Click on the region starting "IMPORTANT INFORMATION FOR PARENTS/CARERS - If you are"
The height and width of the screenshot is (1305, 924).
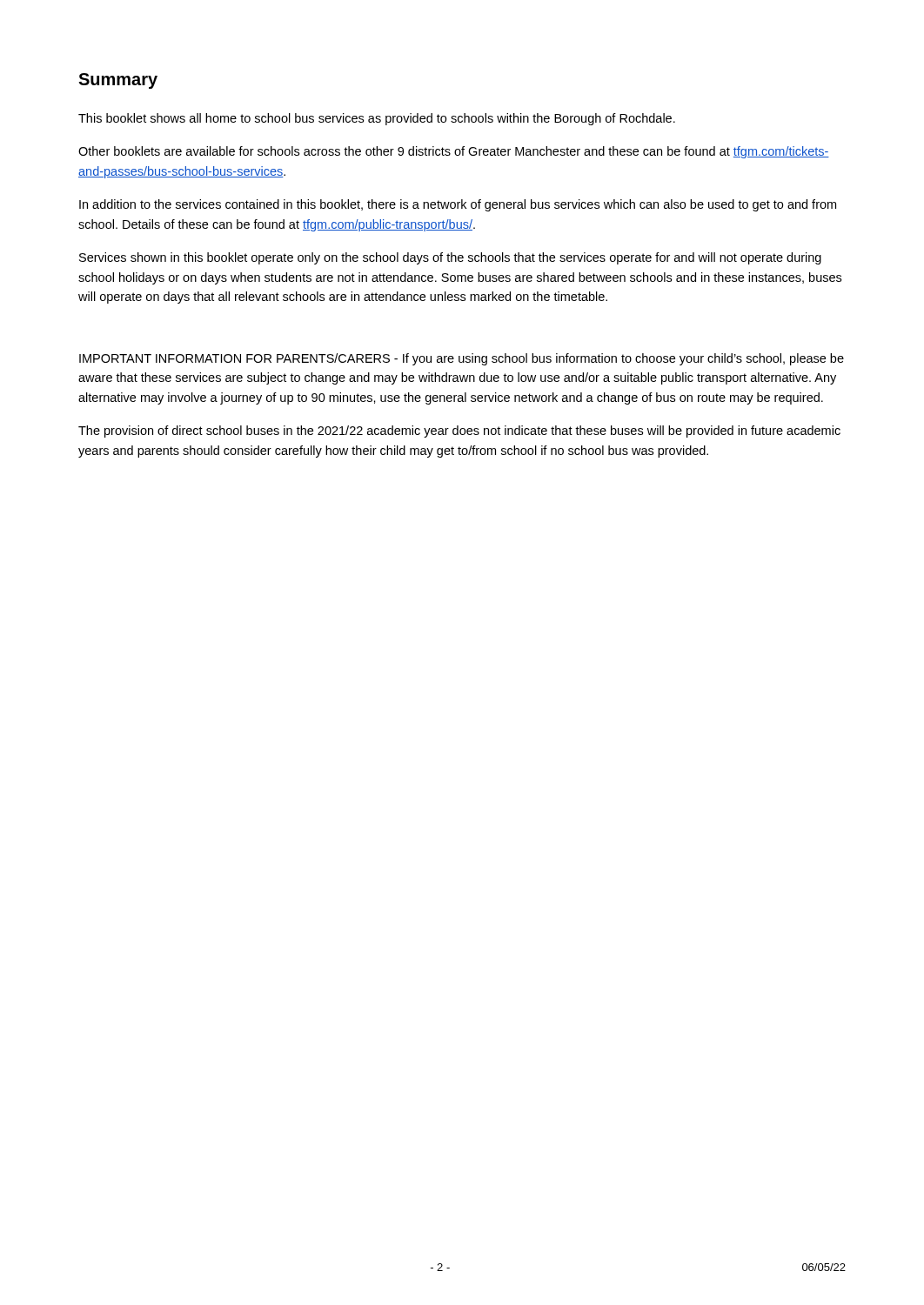[x=461, y=378]
